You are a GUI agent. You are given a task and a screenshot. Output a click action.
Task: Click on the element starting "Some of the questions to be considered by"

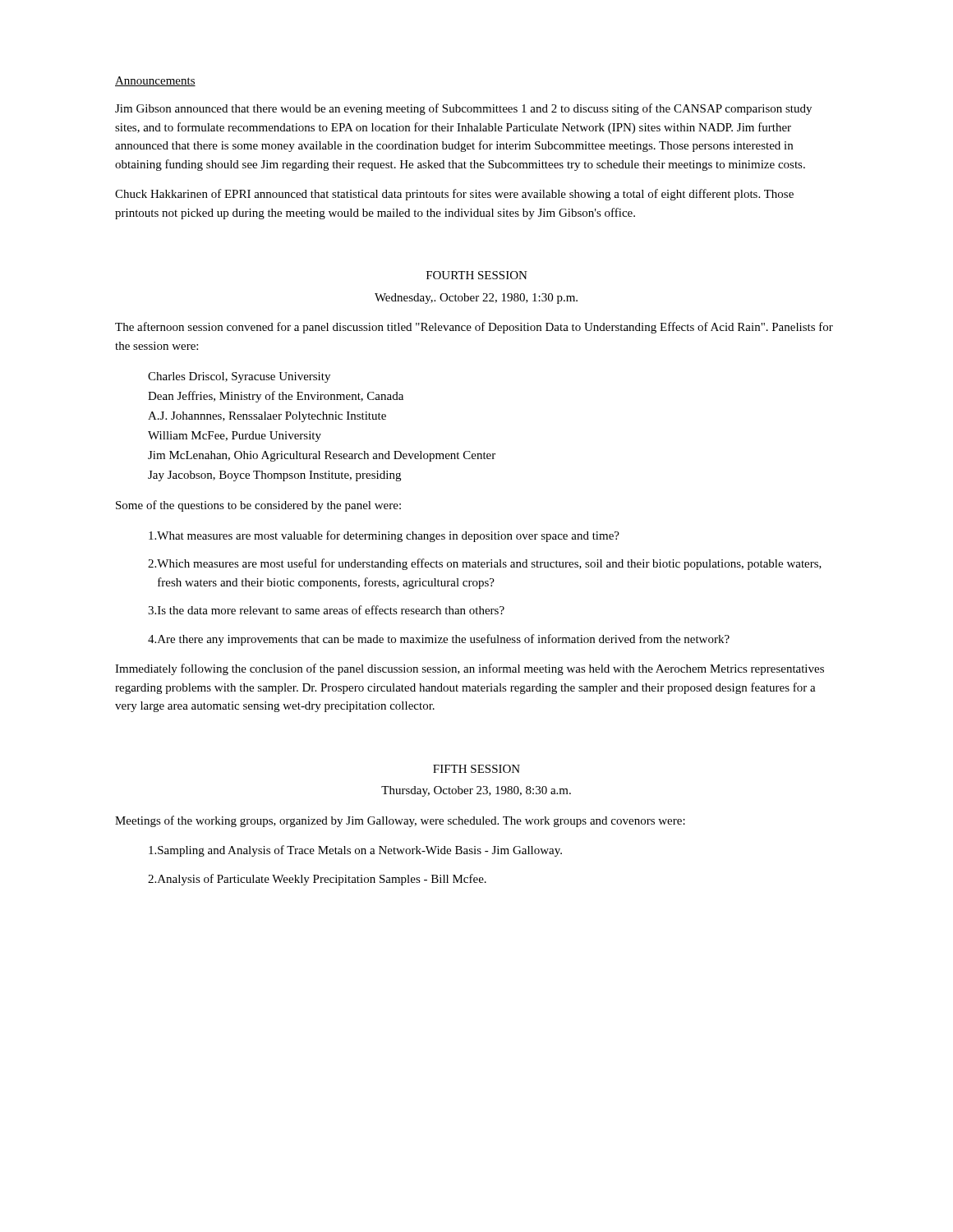[258, 506]
